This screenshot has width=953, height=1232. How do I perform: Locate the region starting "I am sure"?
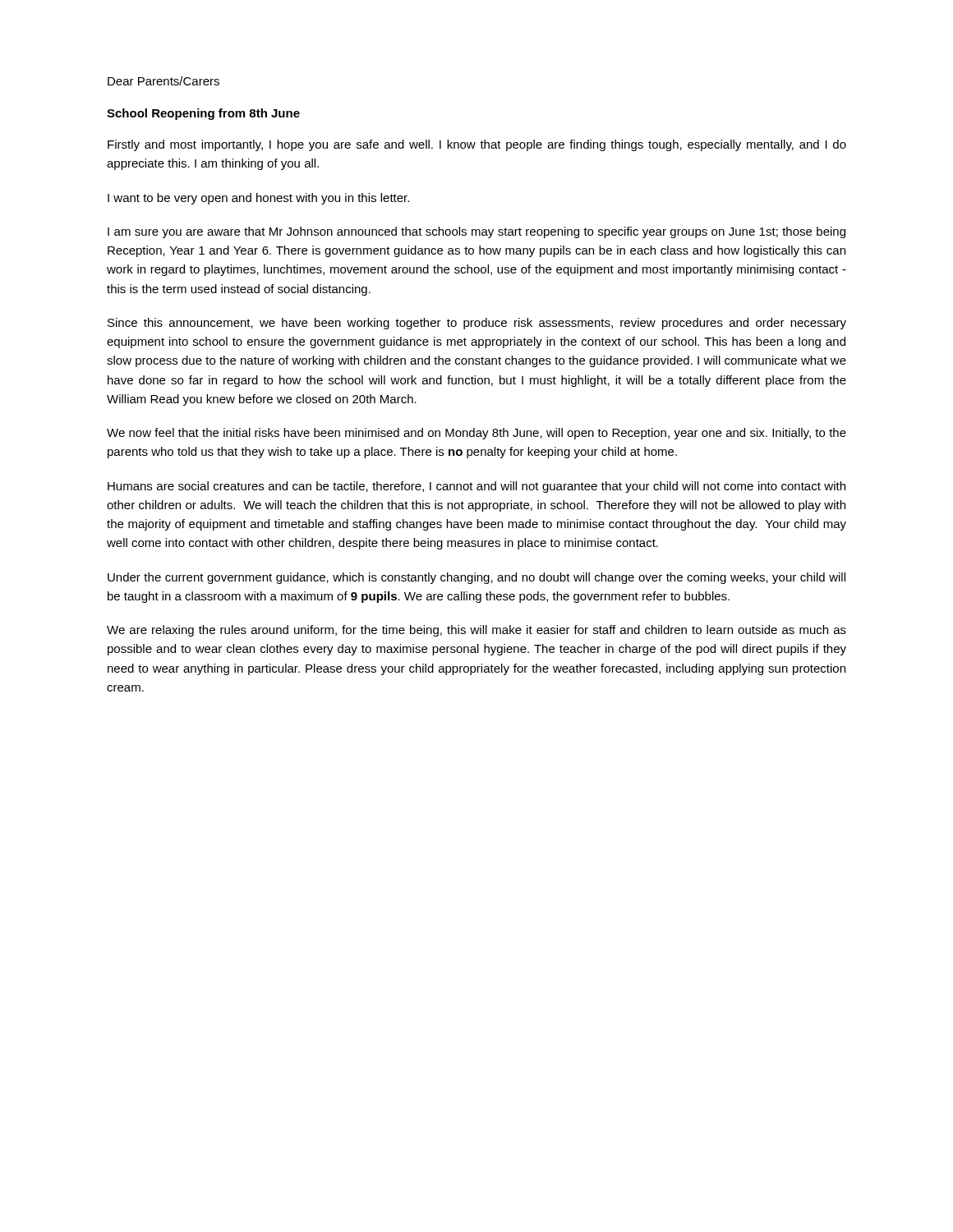pos(476,260)
